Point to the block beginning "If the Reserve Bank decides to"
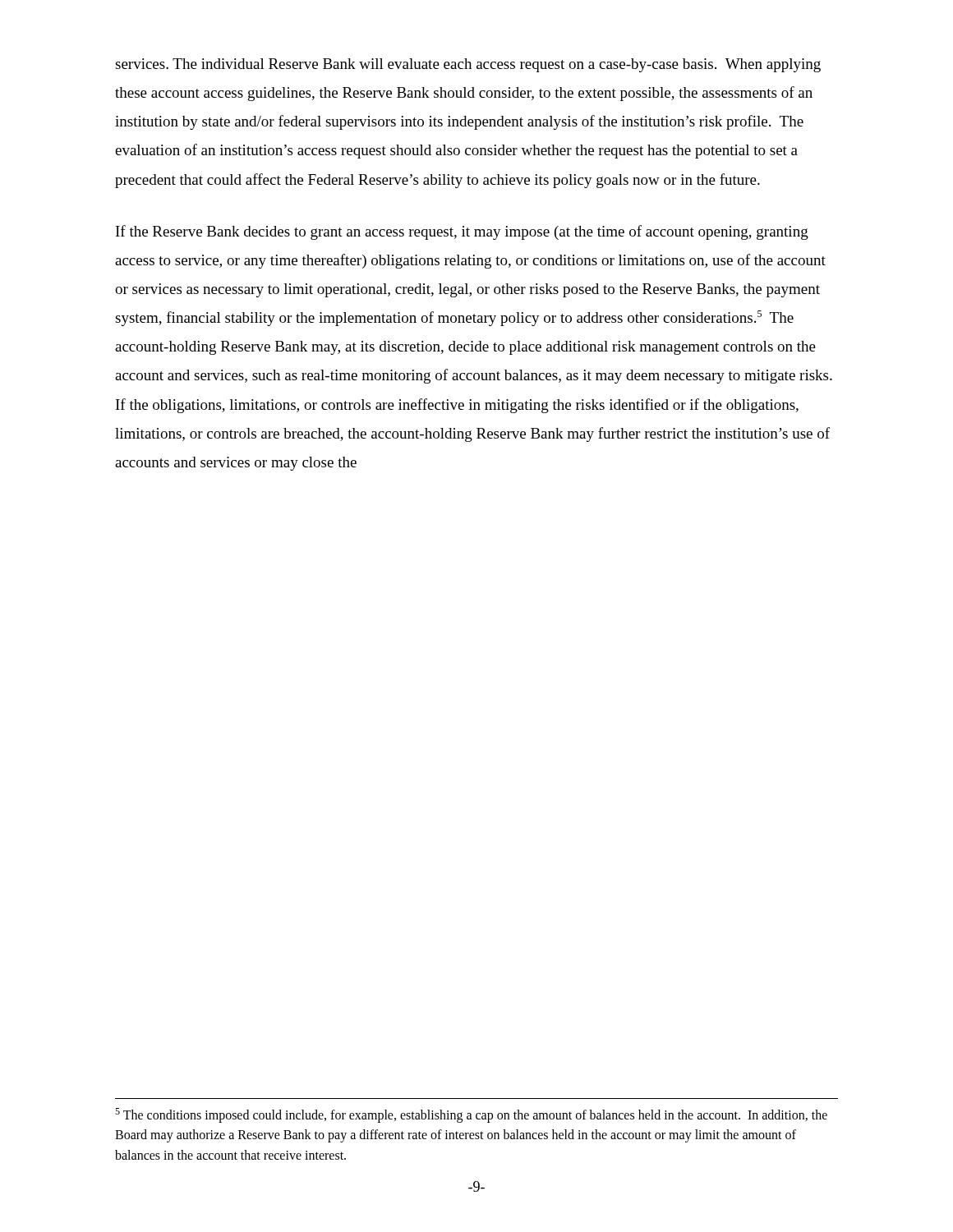Viewport: 953px width, 1232px height. 476,346
